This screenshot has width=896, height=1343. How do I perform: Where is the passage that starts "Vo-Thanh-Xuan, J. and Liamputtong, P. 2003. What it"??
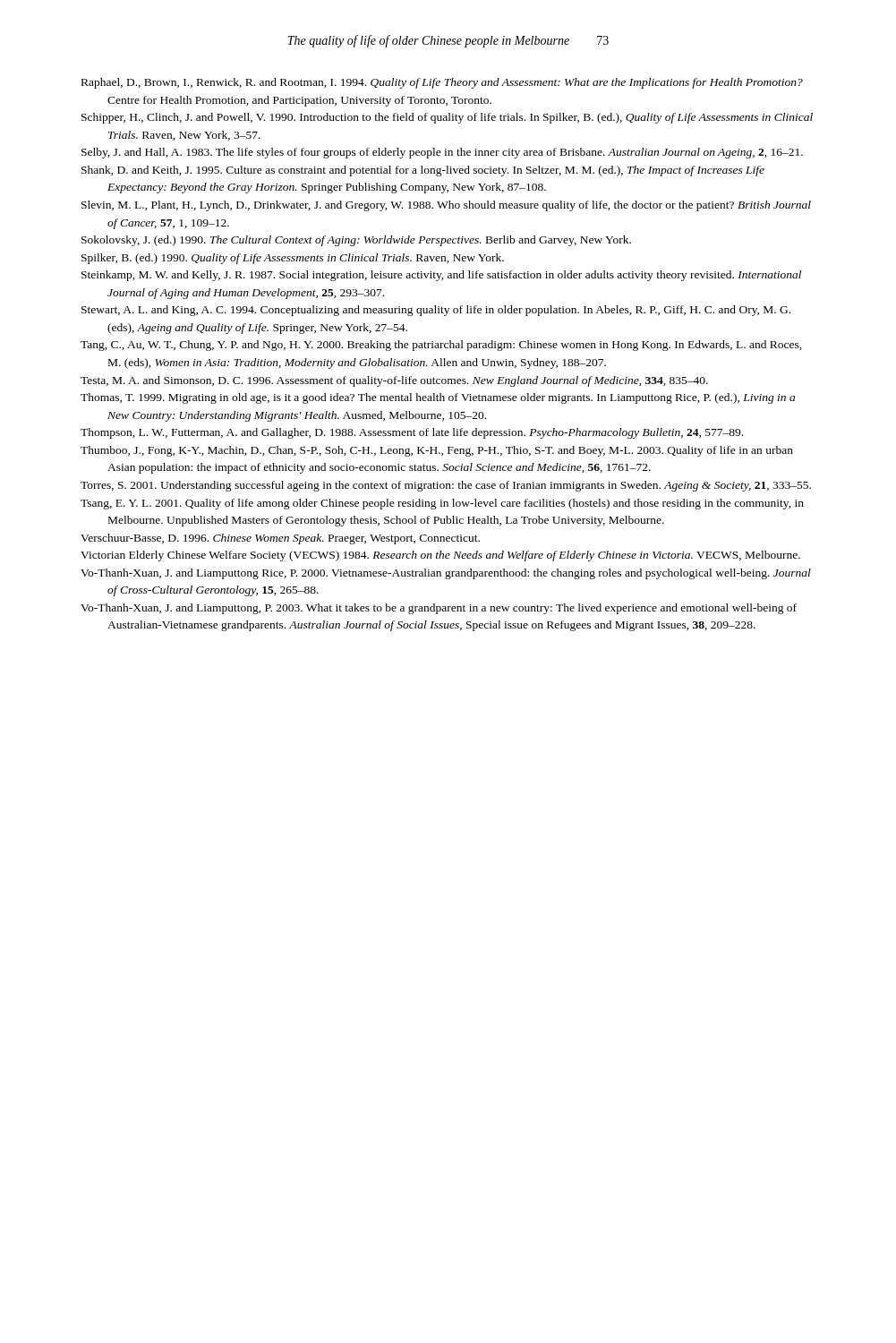click(439, 616)
